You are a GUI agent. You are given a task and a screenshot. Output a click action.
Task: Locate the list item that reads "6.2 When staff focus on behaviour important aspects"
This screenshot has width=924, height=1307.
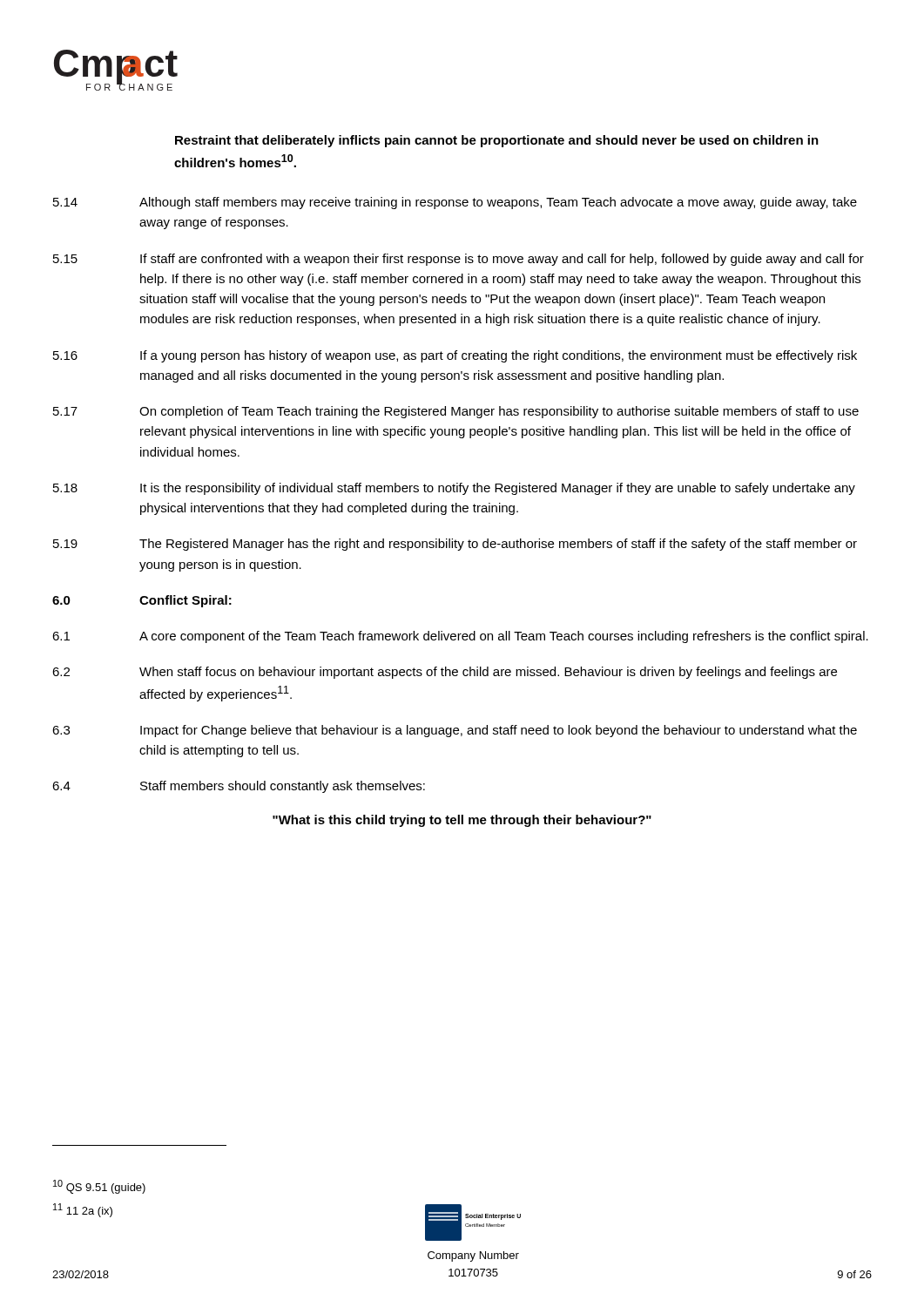(x=462, y=683)
